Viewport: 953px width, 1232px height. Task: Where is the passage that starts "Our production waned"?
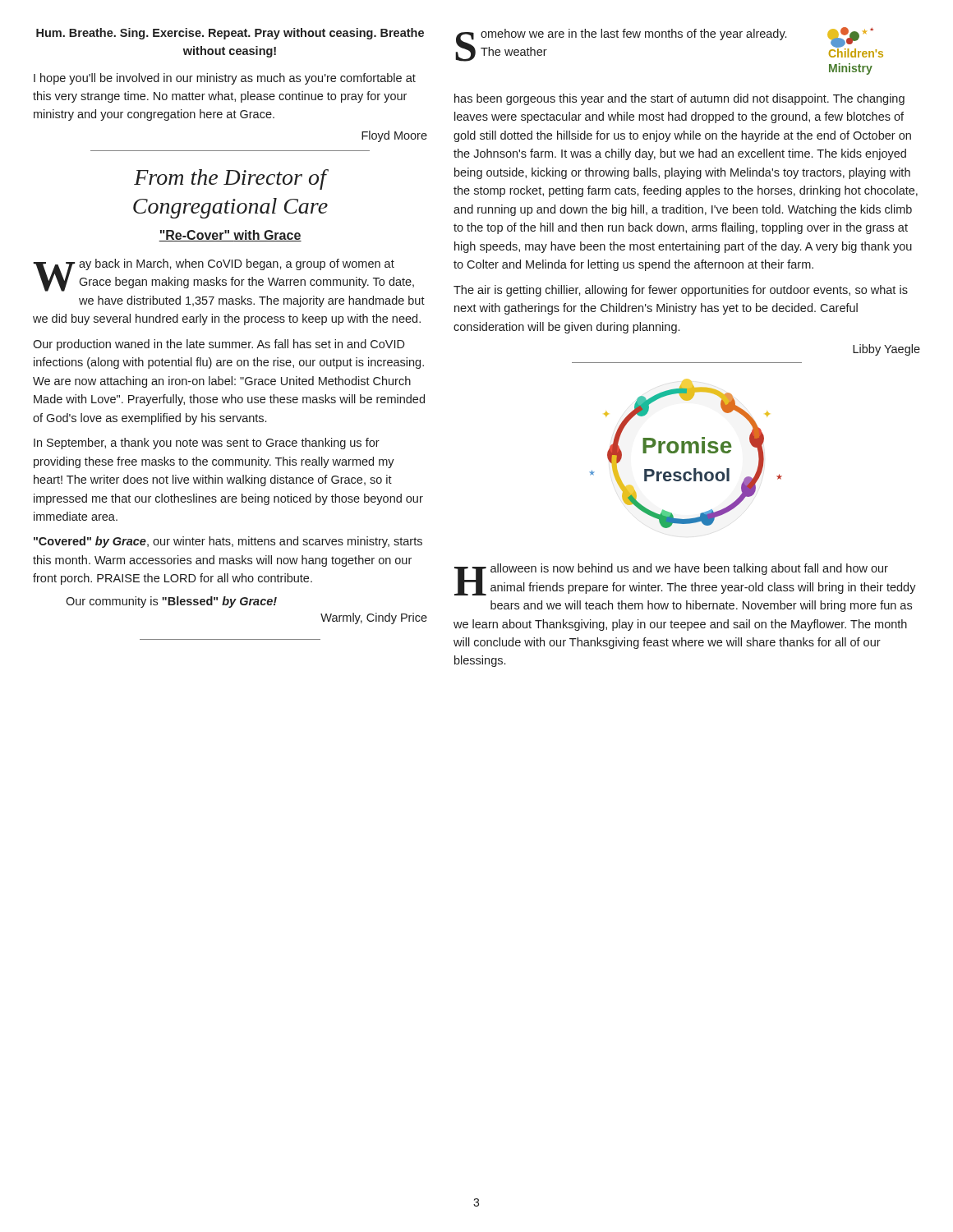coord(229,381)
